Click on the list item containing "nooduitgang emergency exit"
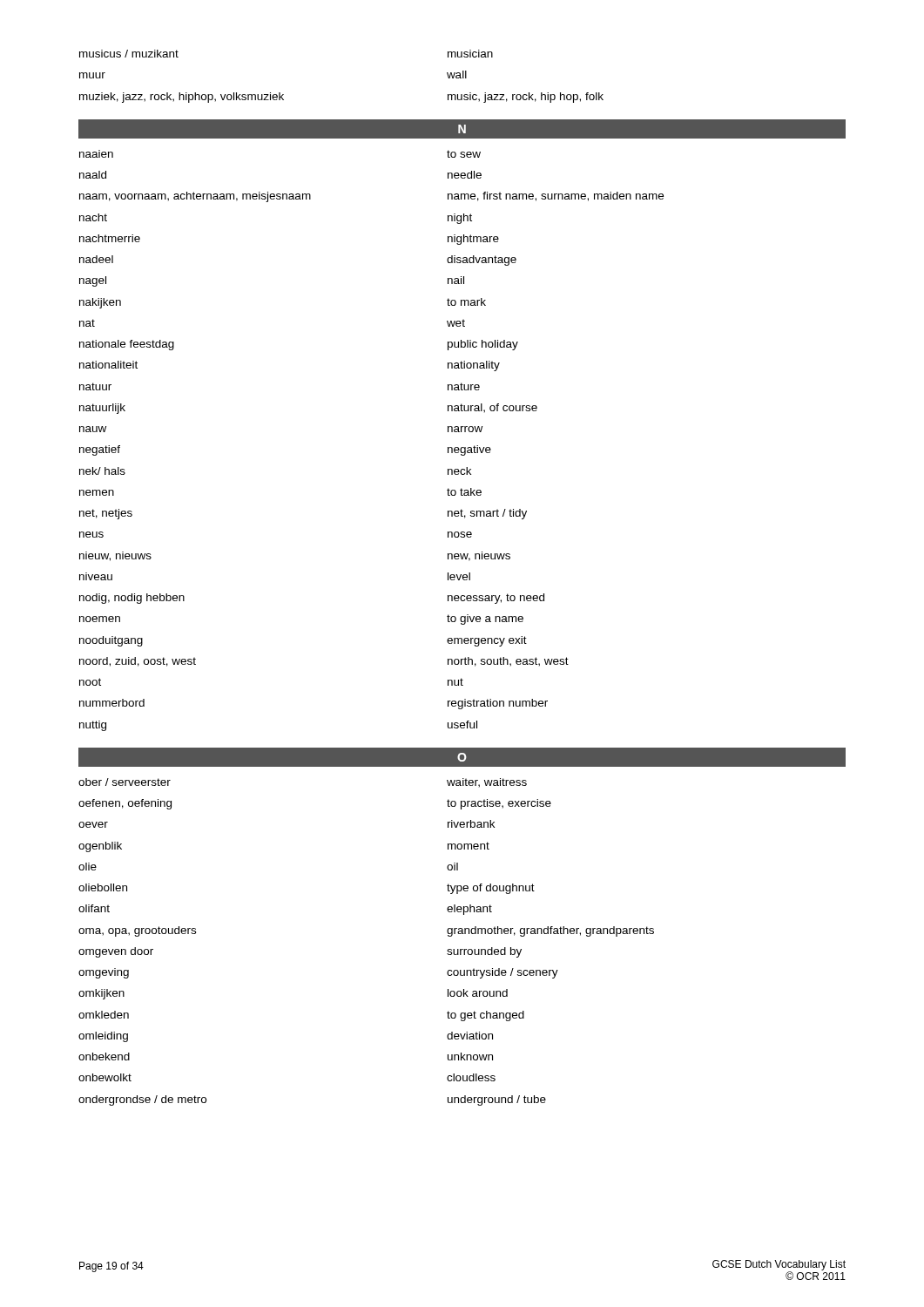 462,640
